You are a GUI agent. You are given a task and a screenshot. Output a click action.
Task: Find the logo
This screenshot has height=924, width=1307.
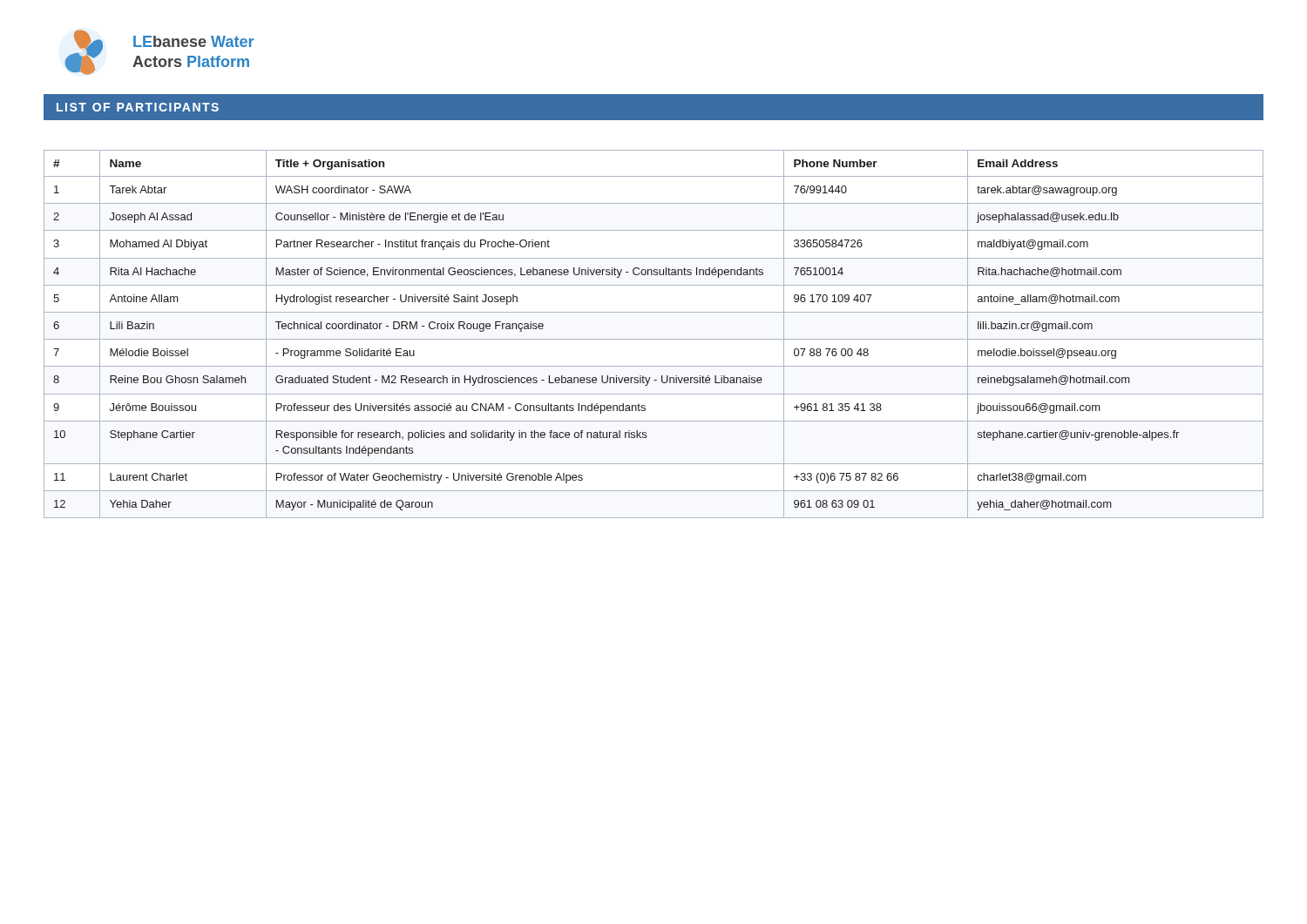tap(654, 52)
